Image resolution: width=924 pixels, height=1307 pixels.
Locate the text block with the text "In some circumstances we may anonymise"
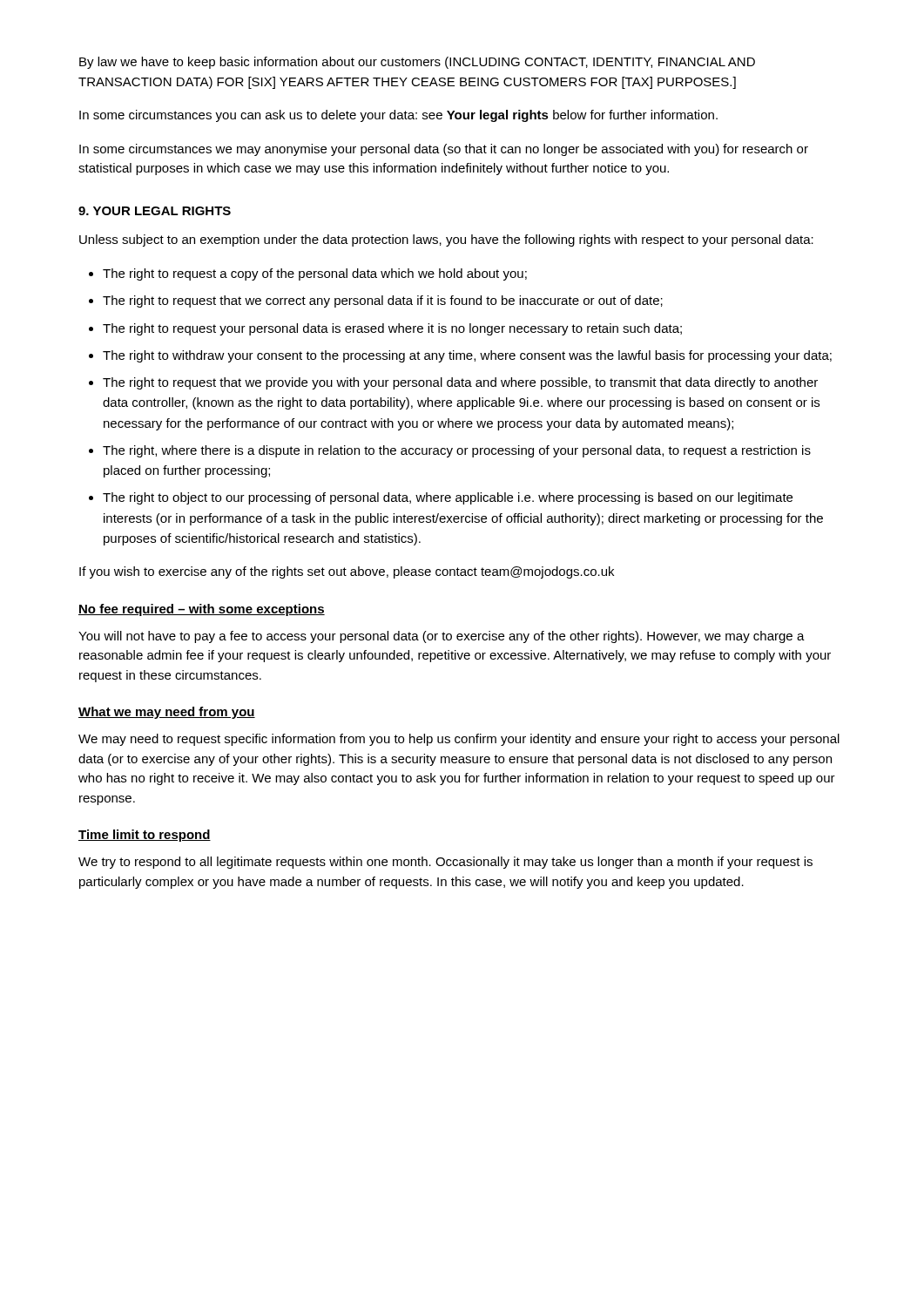[443, 158]
